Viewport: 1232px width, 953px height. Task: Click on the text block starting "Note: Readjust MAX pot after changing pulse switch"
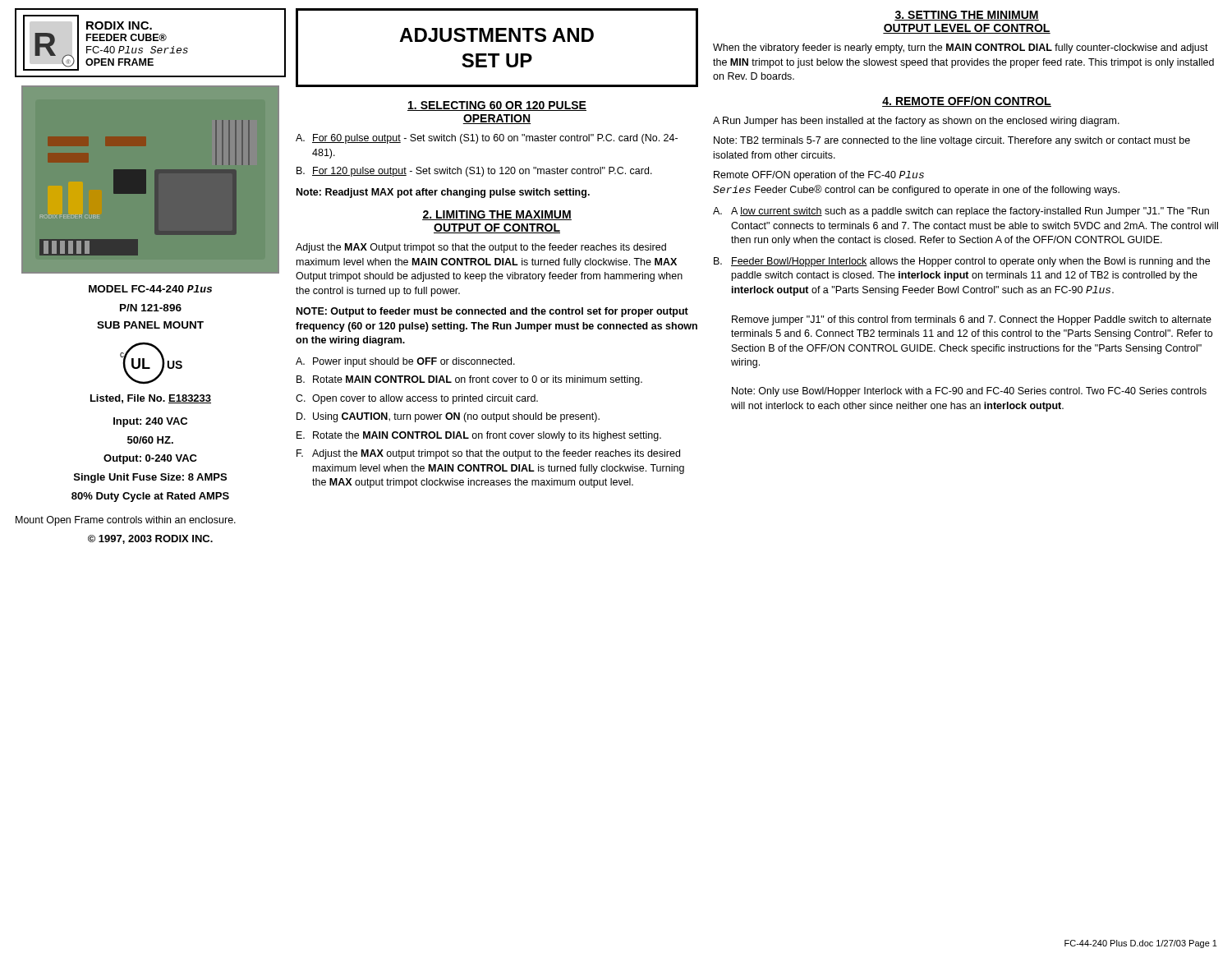[x=443, y=192]
